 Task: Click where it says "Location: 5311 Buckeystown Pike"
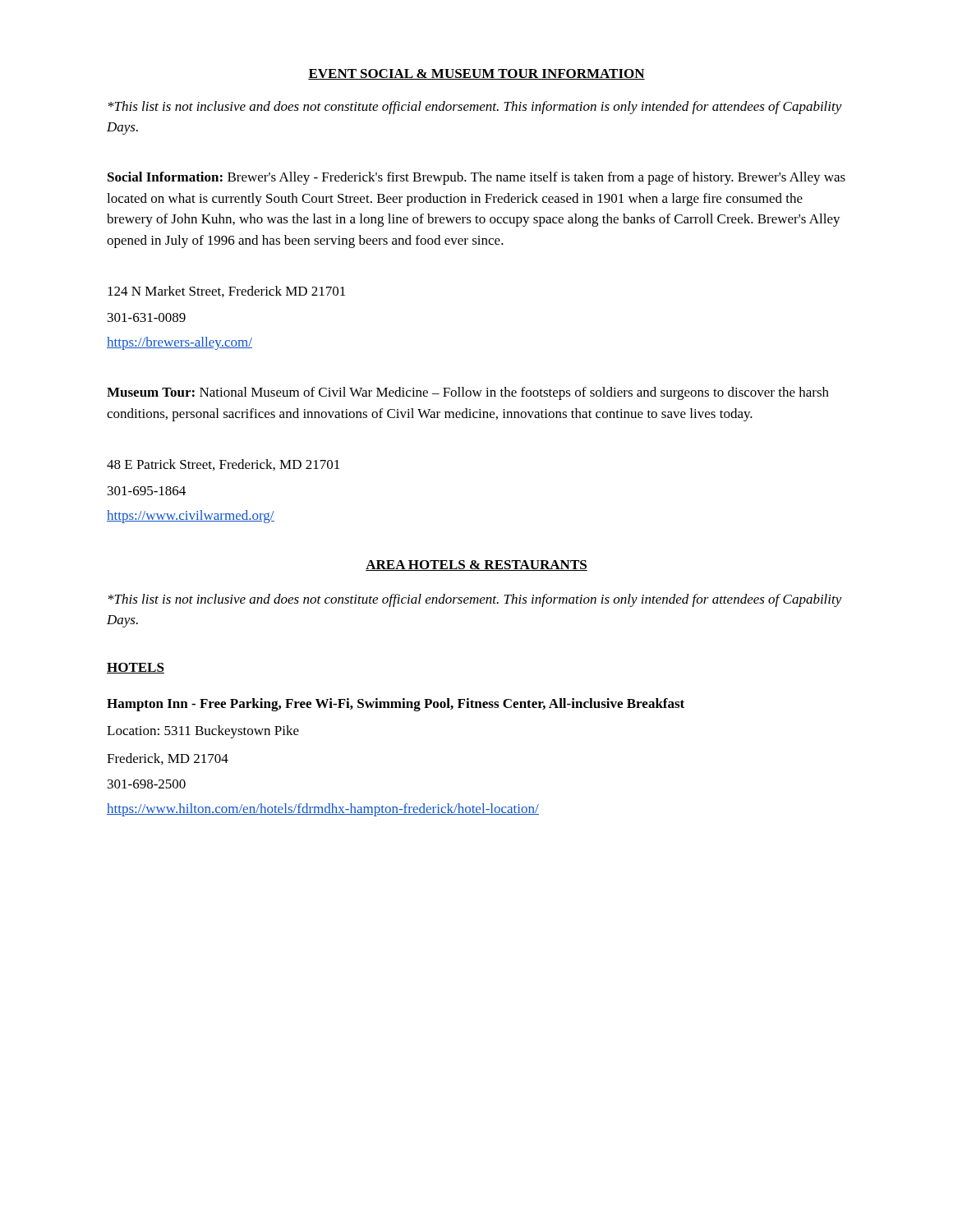(x=203, y=730)
